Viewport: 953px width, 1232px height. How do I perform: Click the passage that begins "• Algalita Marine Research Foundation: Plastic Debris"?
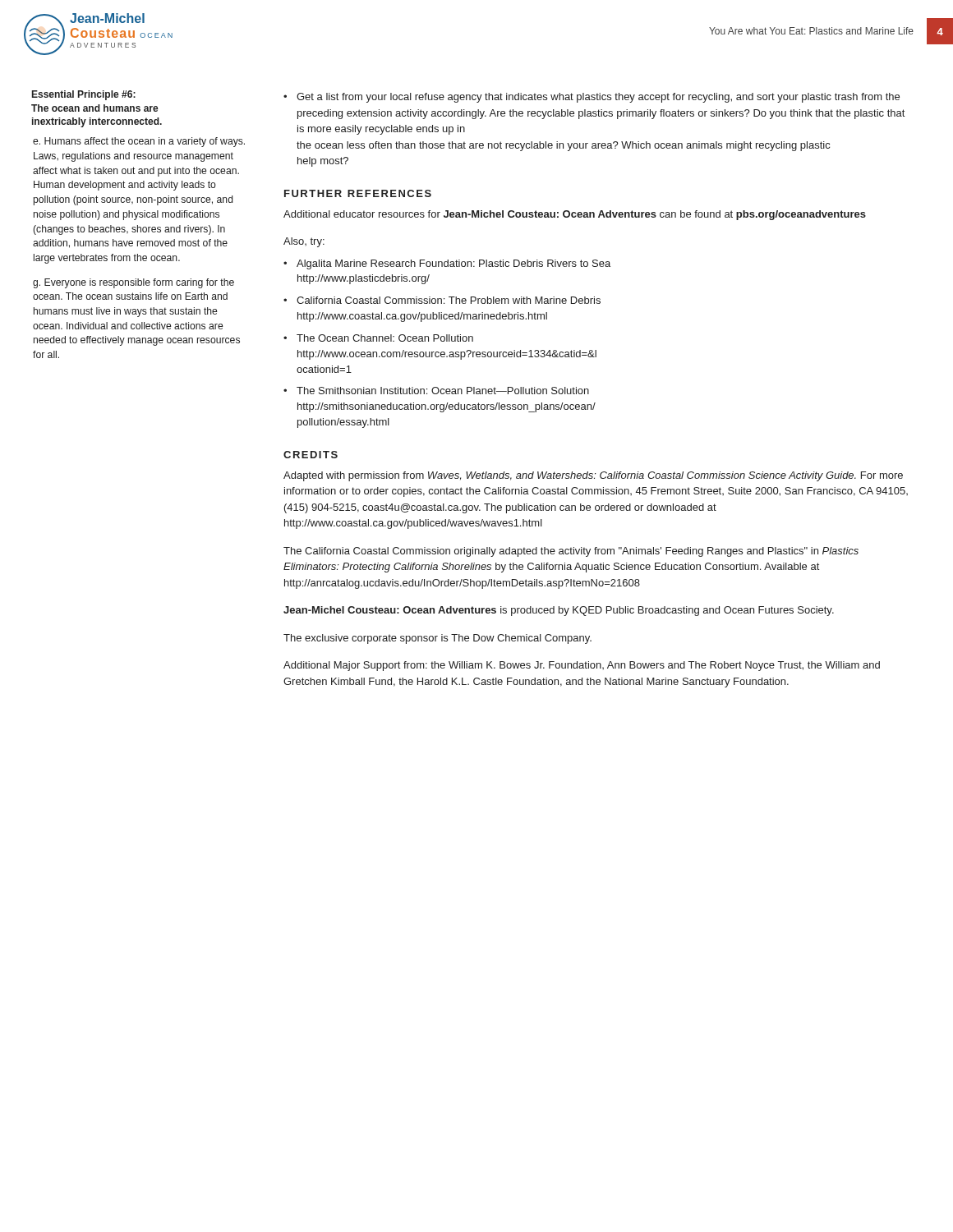tap(447, 270)
